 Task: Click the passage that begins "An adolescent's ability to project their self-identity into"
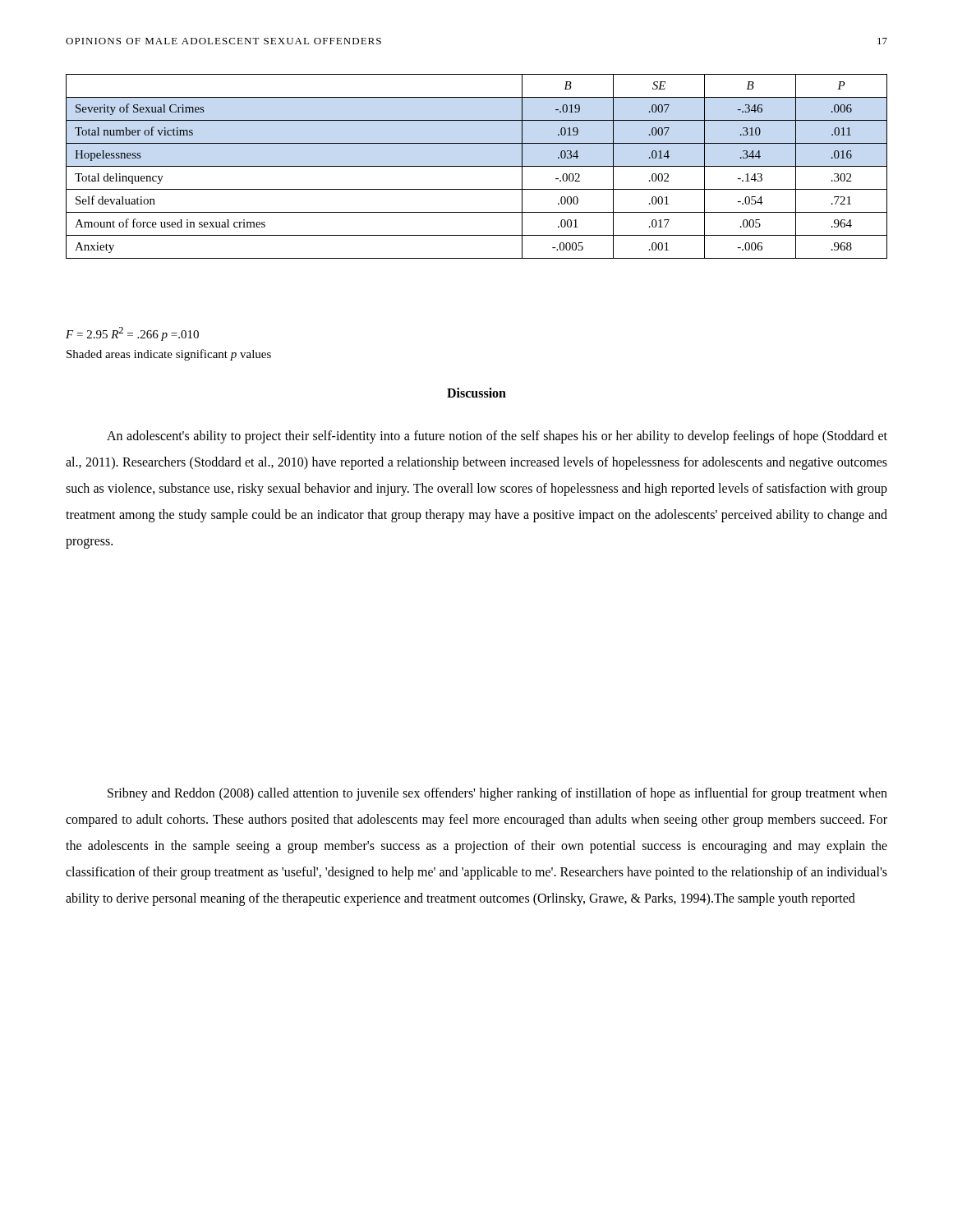click(476, 488)
